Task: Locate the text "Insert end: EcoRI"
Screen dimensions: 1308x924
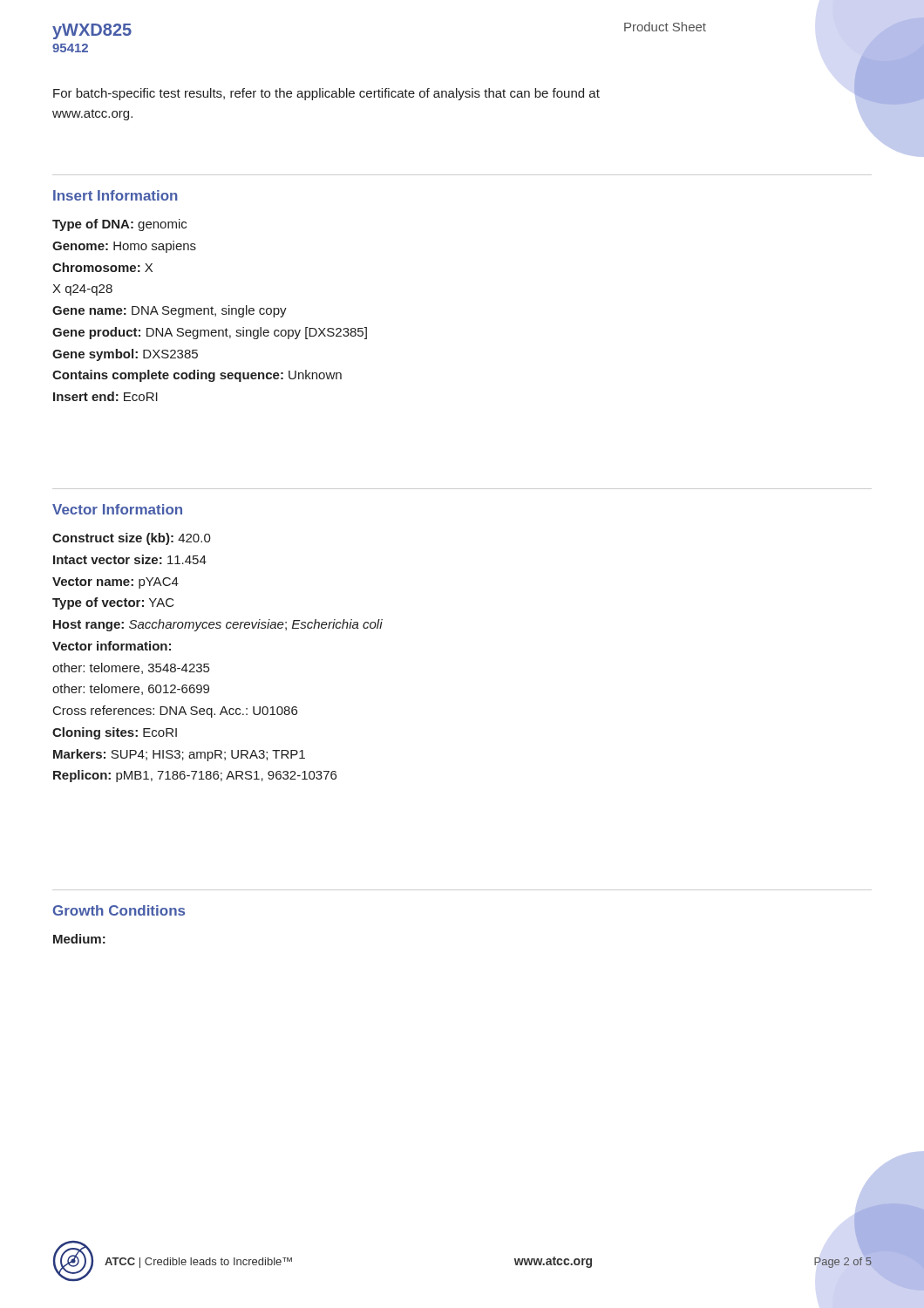Action: pos(105,396)
